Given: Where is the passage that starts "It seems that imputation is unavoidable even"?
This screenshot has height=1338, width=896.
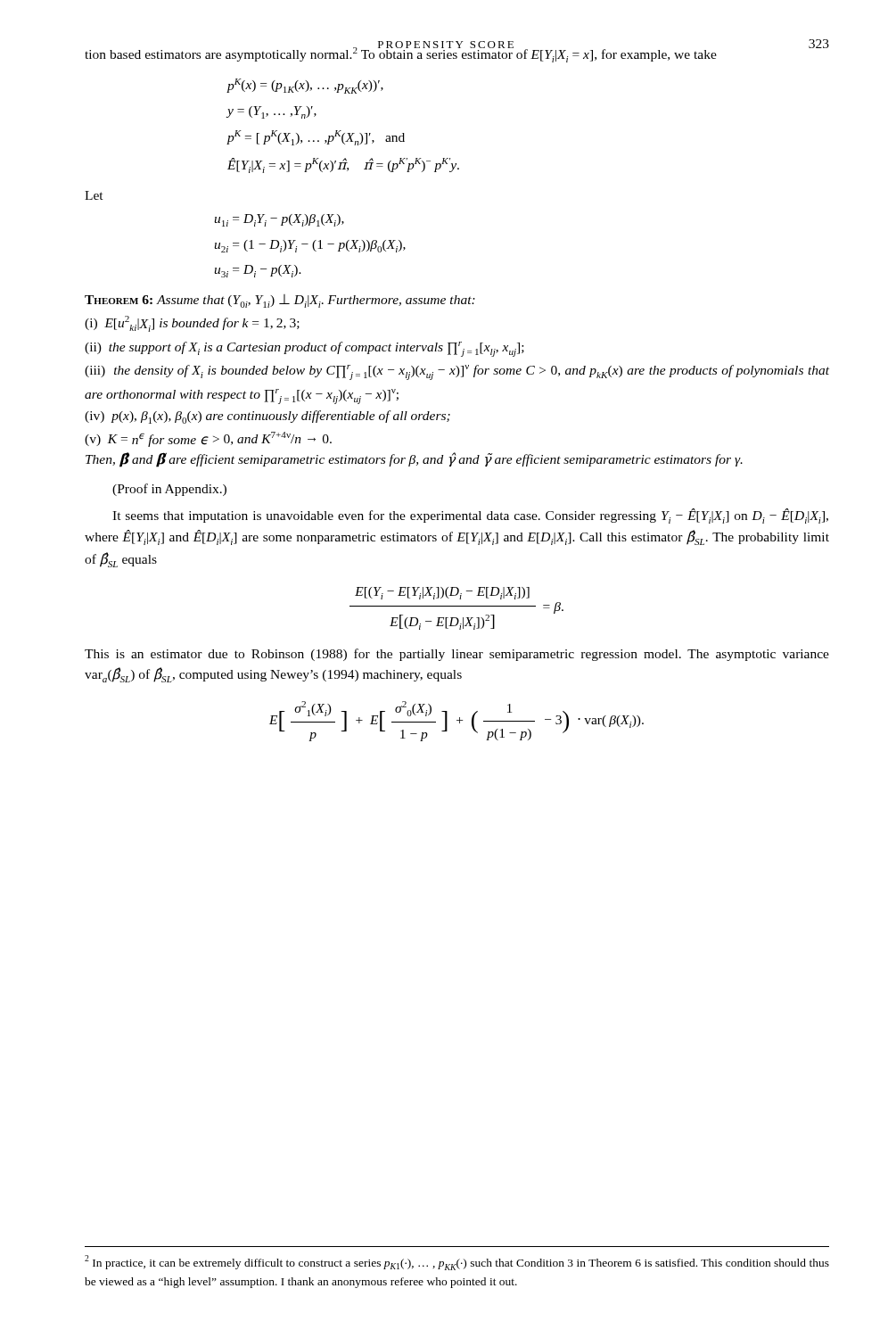Looking at the screenshot, I should coord(457,538).
